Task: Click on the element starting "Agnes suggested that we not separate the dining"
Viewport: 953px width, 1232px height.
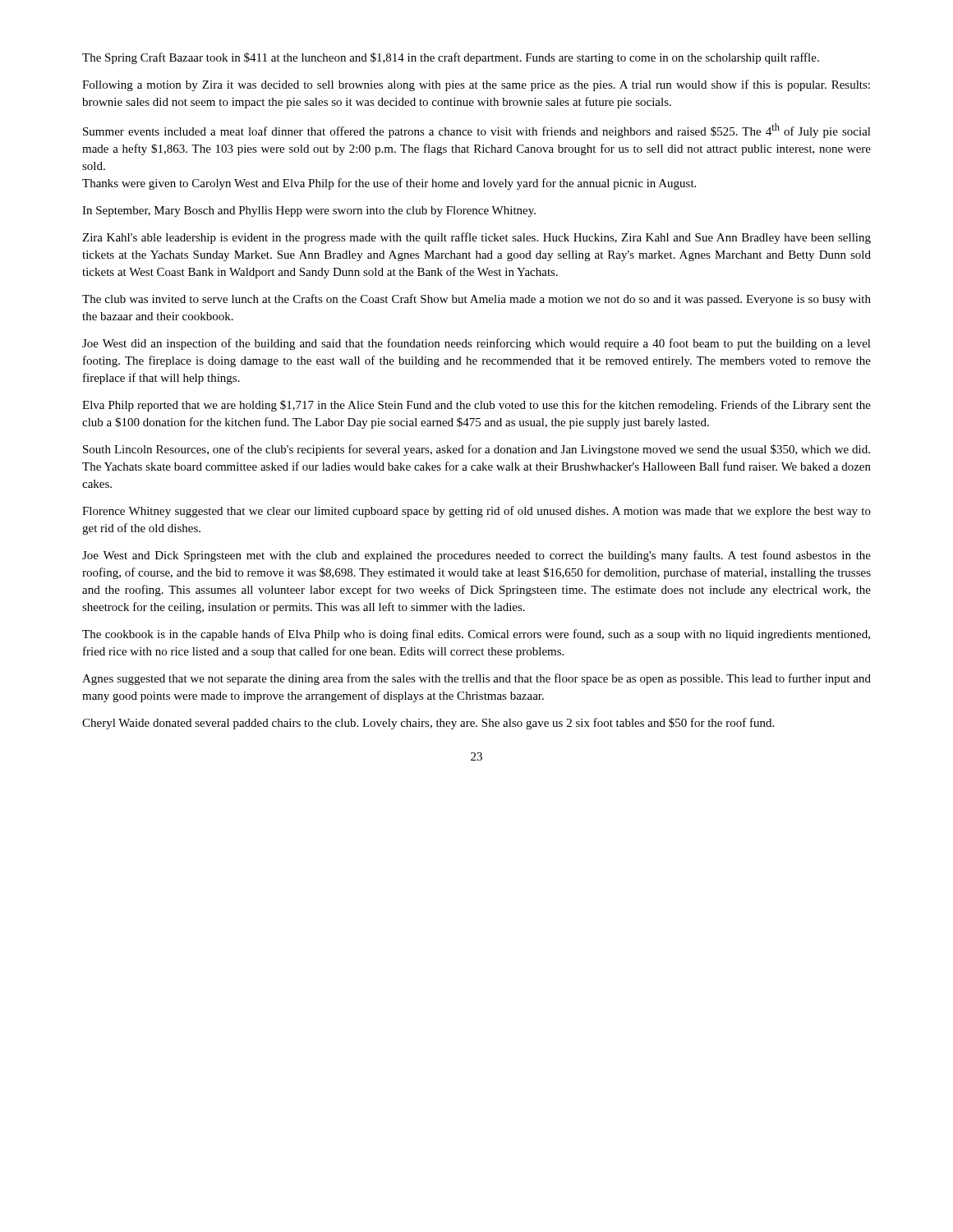Action: coord(476,687)
